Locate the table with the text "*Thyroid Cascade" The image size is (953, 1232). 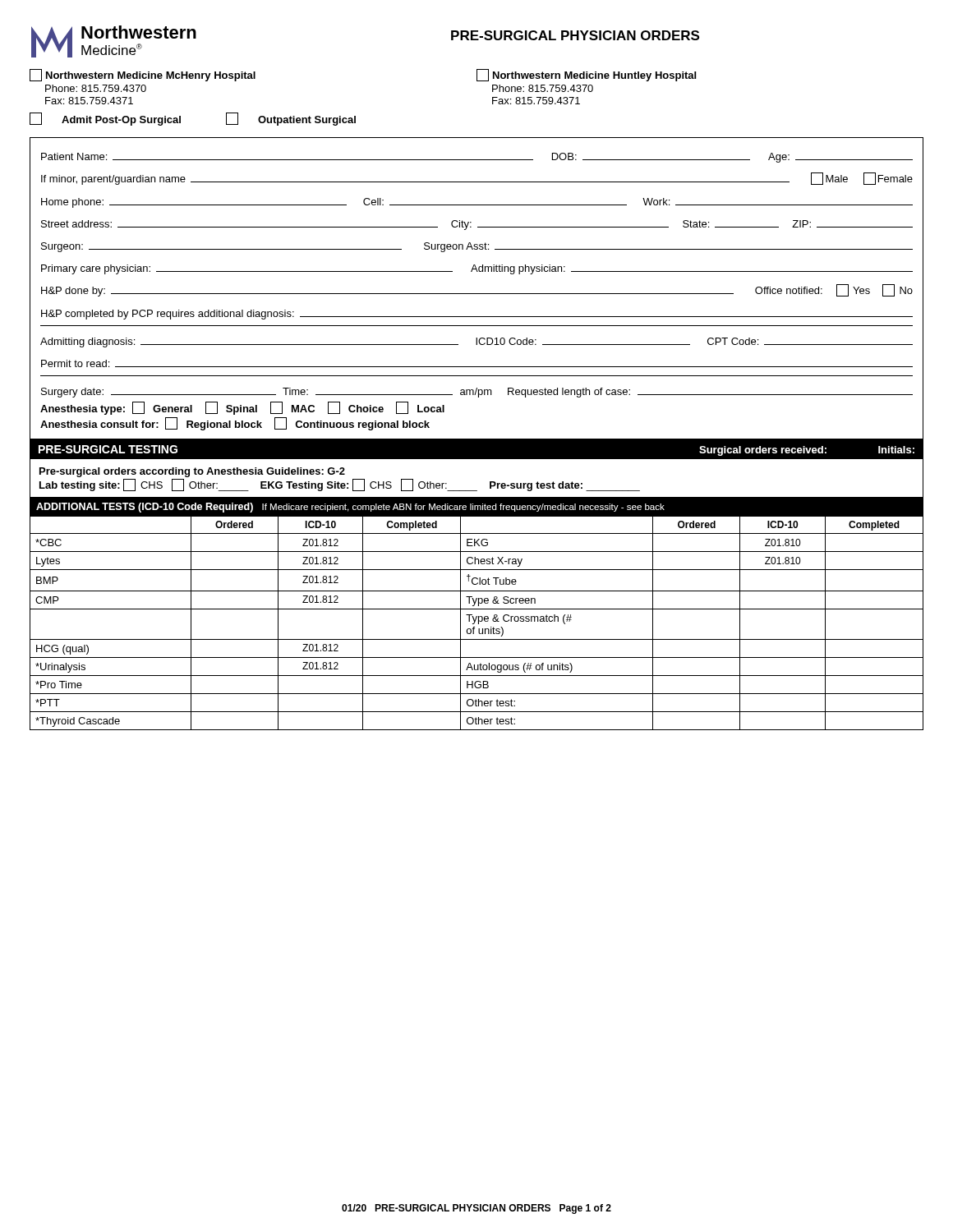pyautogui.click(x=476, y=623)
